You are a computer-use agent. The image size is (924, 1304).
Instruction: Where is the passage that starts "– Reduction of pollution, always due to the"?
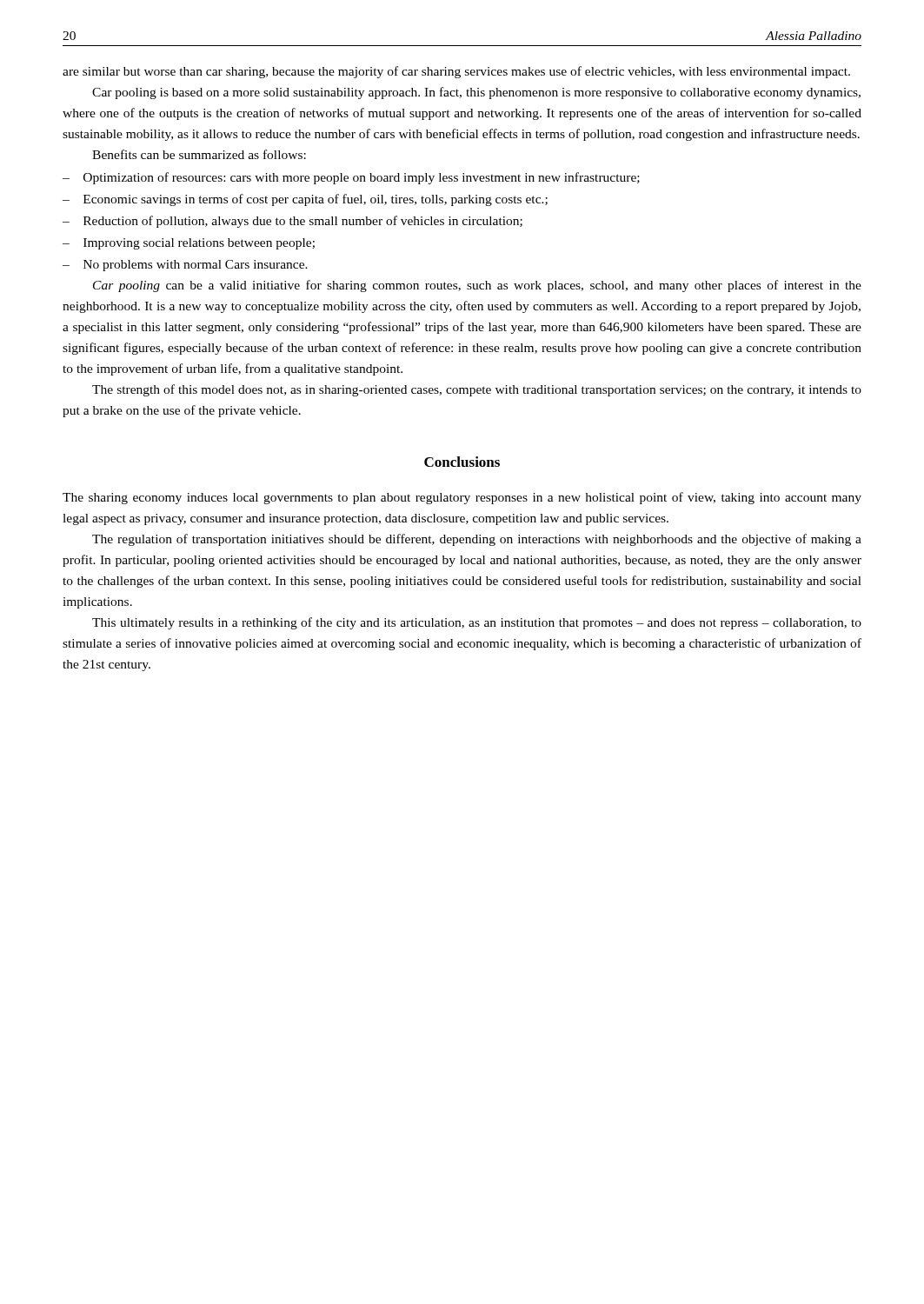point(293,221)
